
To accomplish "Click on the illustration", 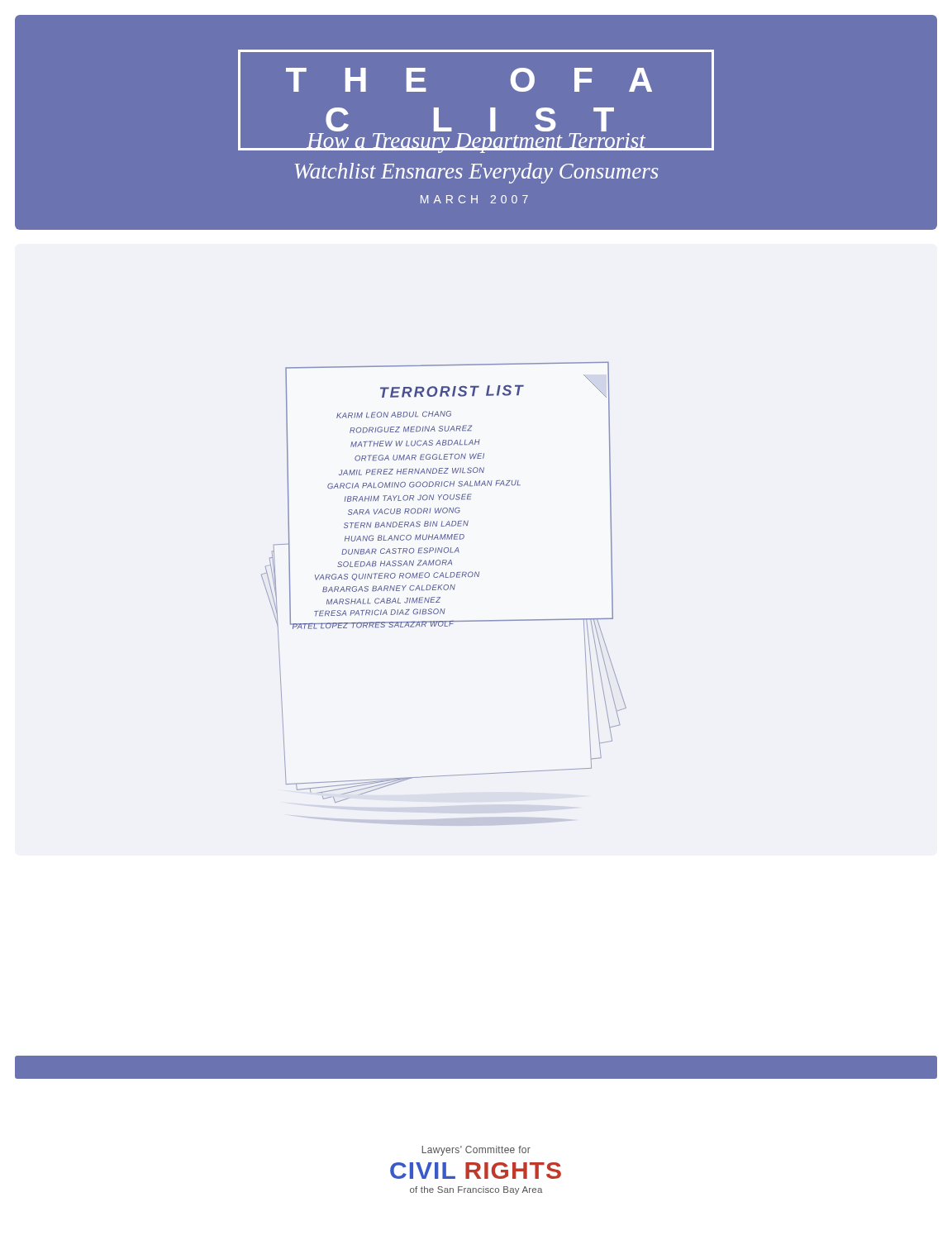I will (476, 550).
